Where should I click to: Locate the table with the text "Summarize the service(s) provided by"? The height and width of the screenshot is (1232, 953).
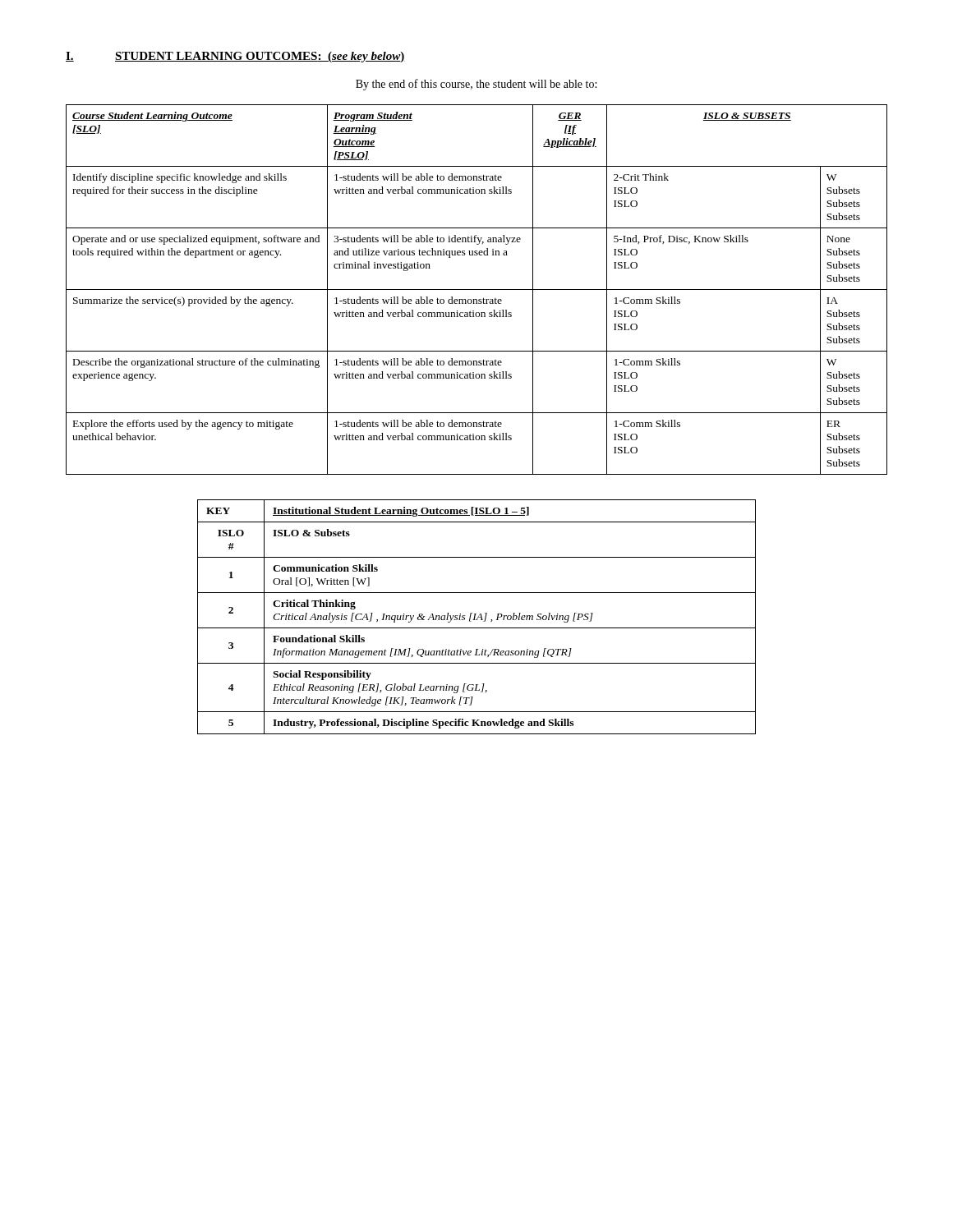[476, 290]
